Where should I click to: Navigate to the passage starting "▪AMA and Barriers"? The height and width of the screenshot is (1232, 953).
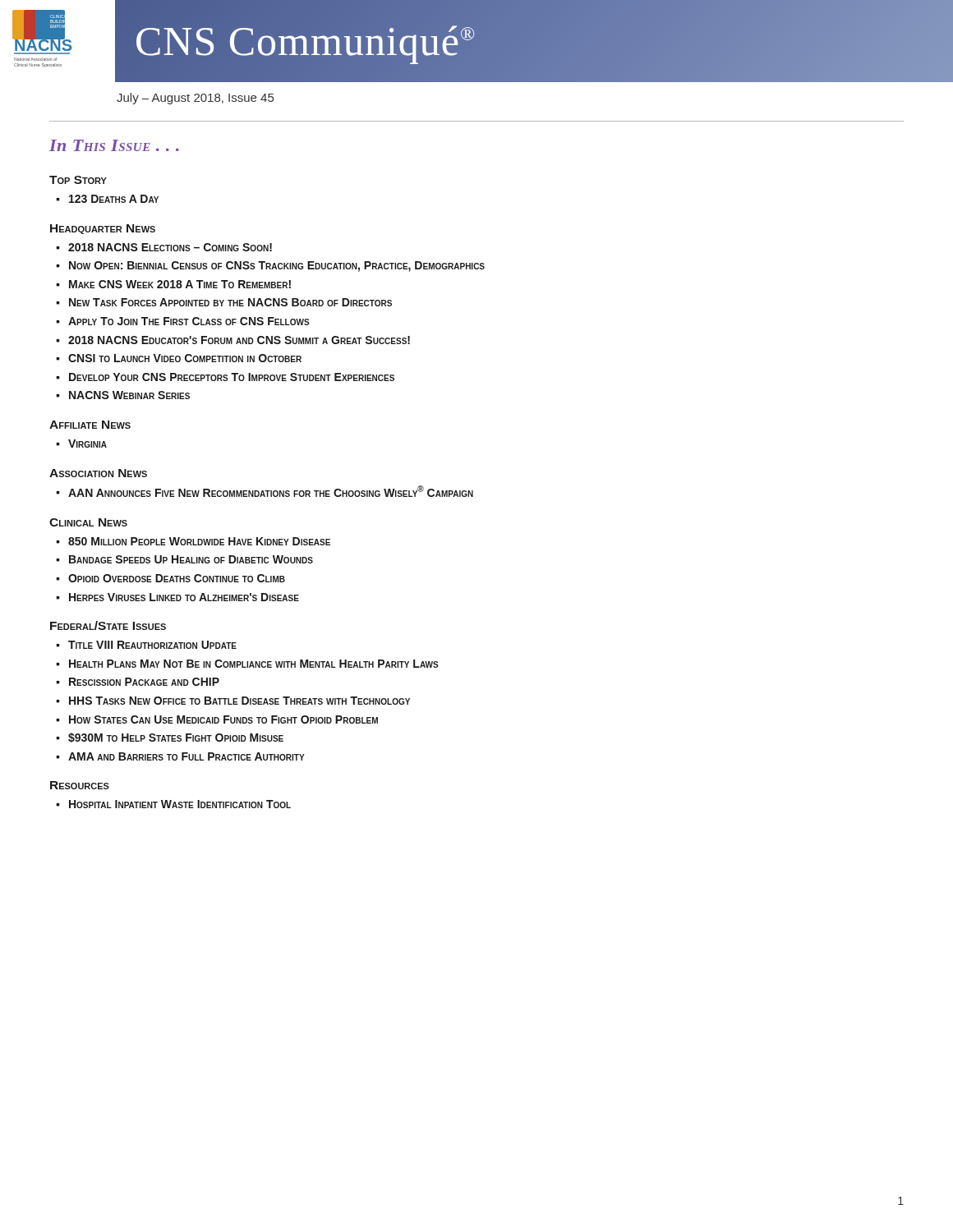pos(180,757)
